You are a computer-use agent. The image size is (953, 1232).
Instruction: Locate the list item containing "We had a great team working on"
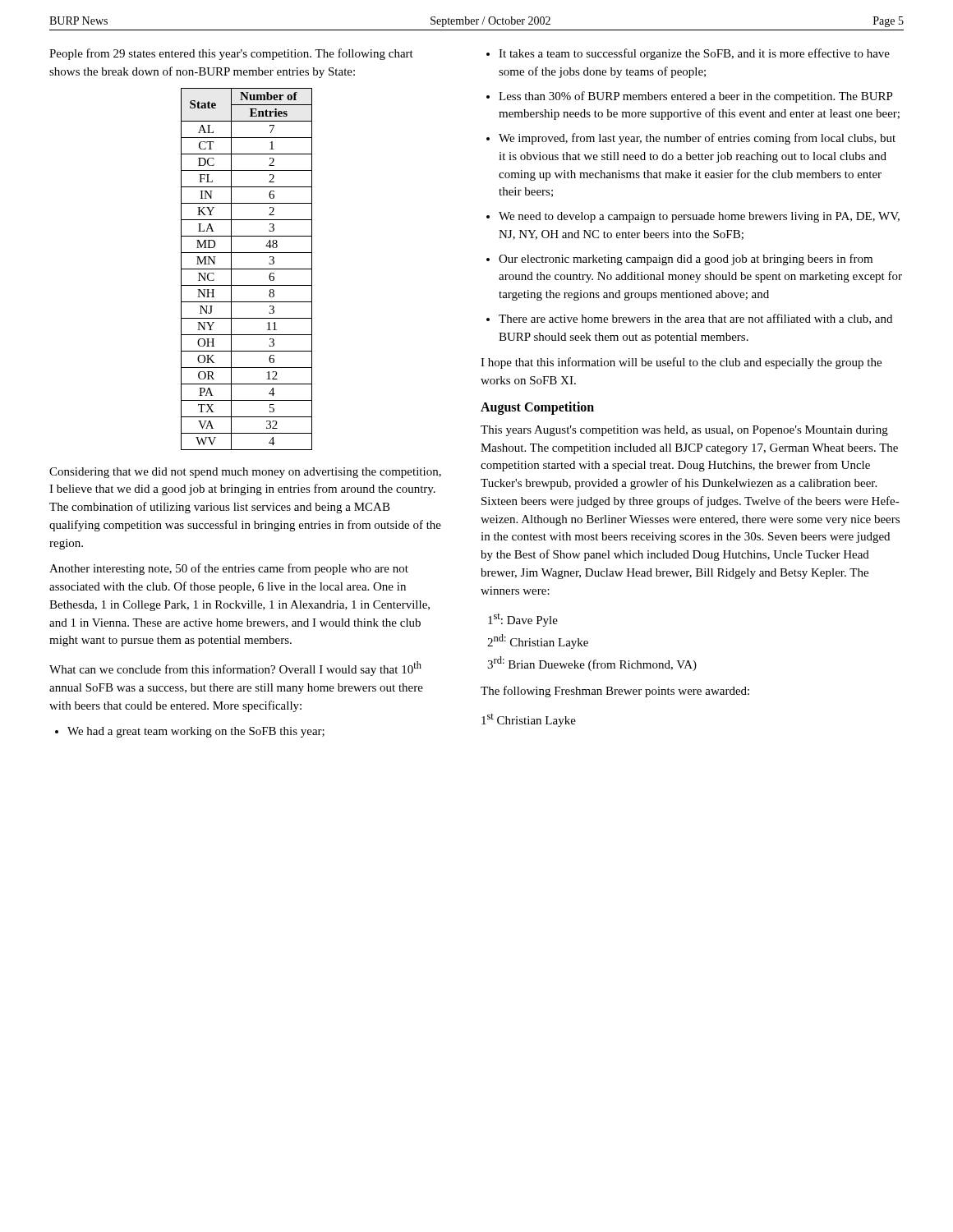[x=196, y=731]
